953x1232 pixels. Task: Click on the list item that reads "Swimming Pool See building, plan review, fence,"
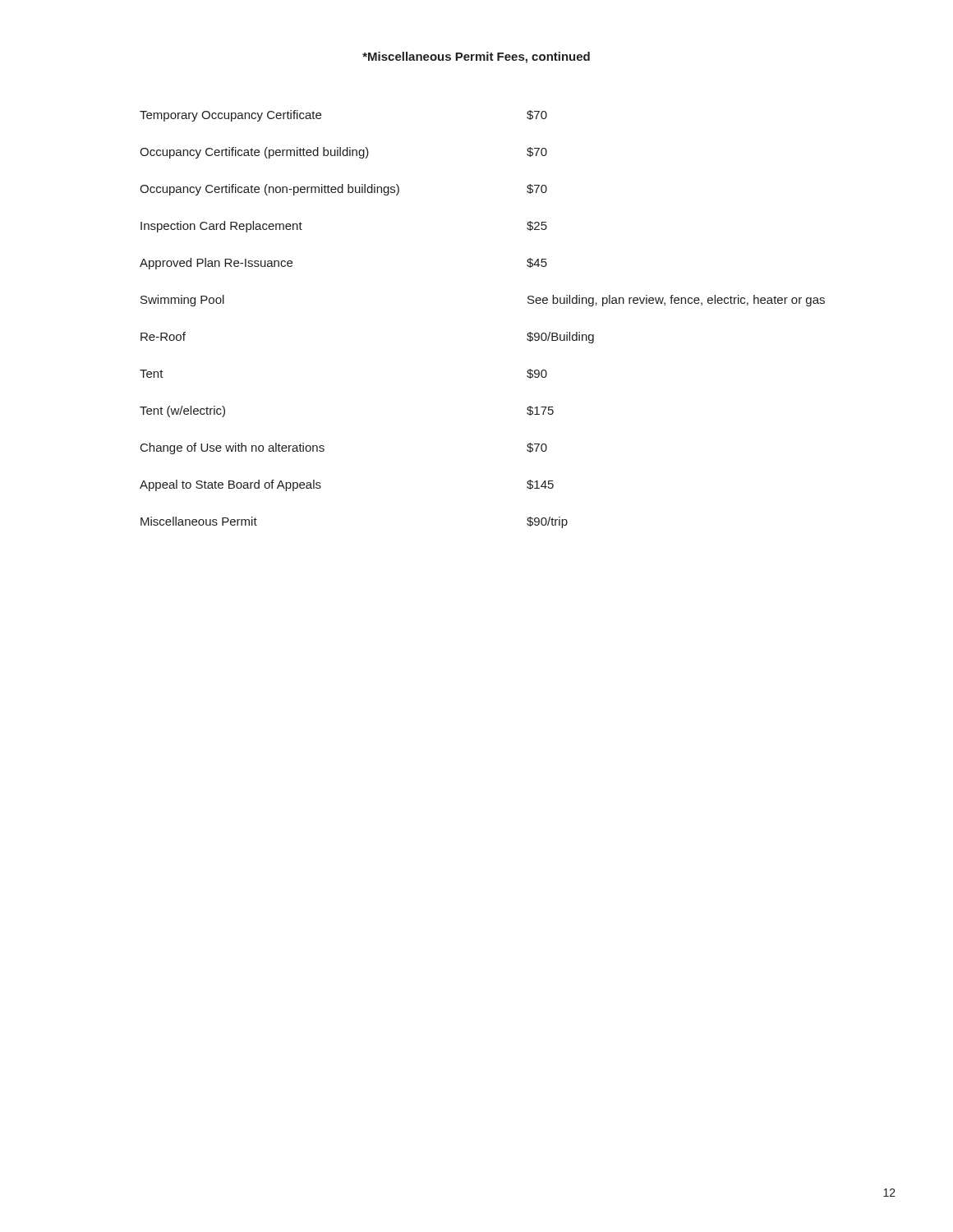181,300
